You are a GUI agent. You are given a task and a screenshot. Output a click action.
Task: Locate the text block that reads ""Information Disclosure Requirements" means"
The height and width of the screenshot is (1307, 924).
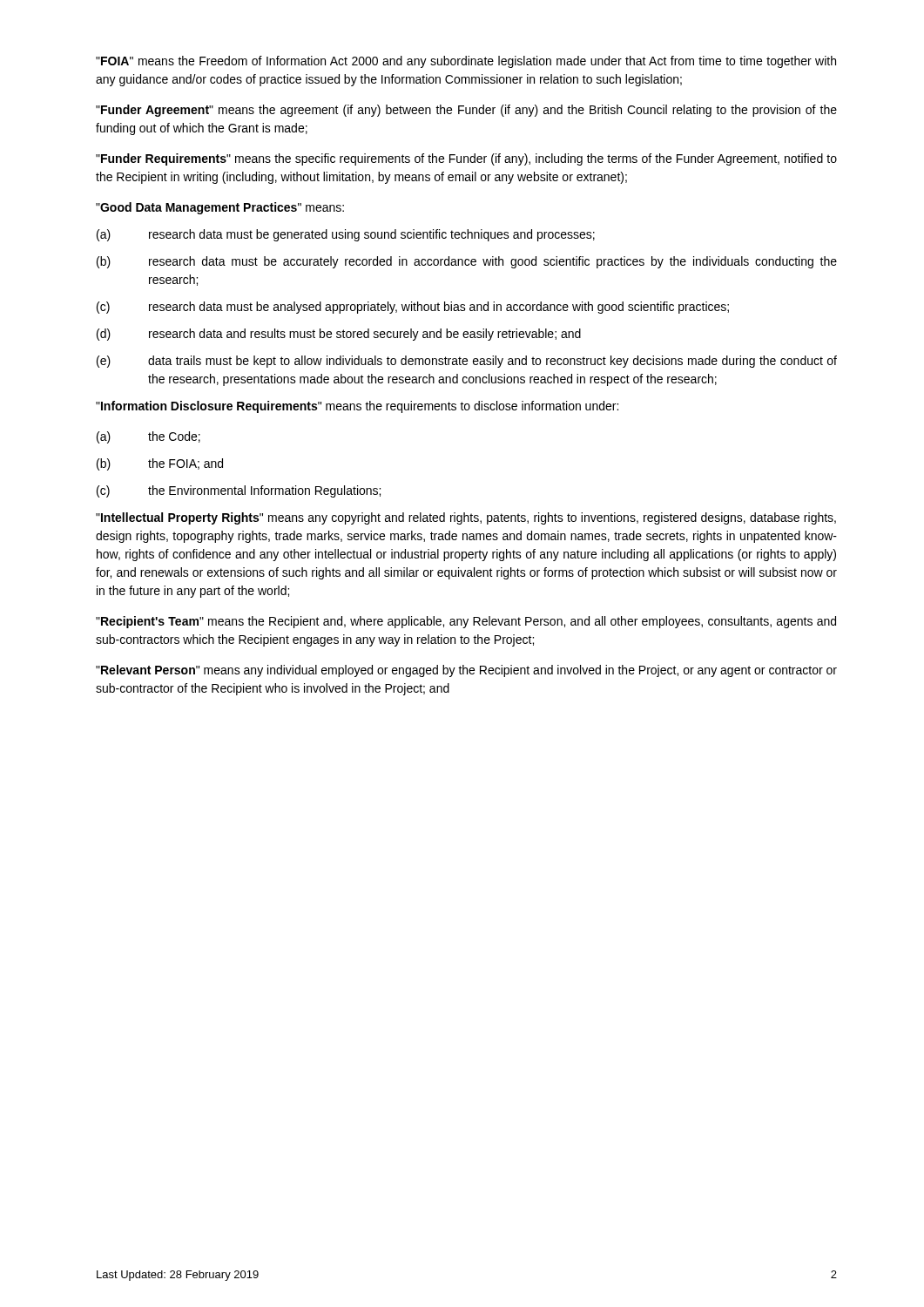(358, 406)
